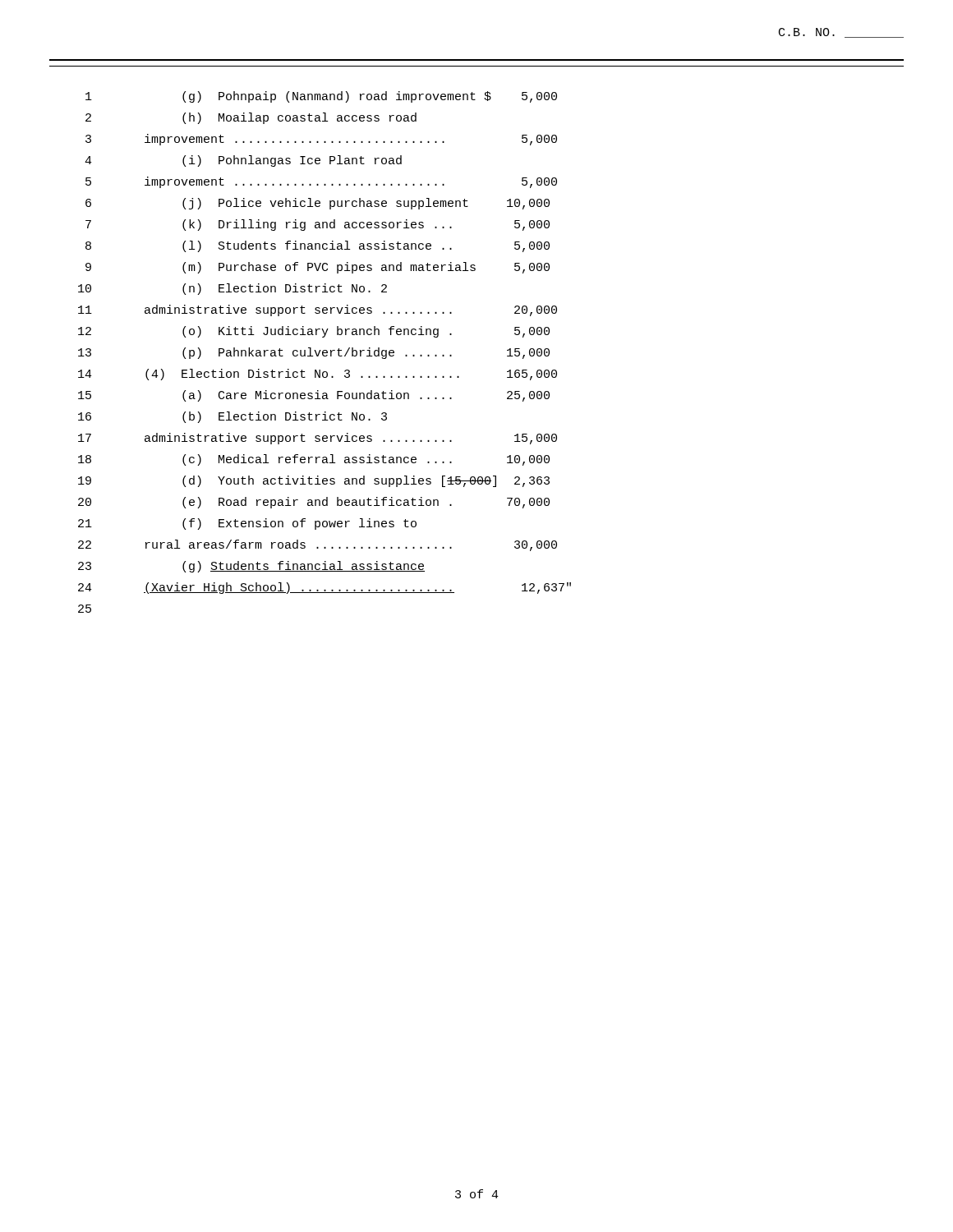Locate the element starting "10 (n) Election District No. 2"
Viewport: 953px width, 1232px height.
[x=232, y=289]
